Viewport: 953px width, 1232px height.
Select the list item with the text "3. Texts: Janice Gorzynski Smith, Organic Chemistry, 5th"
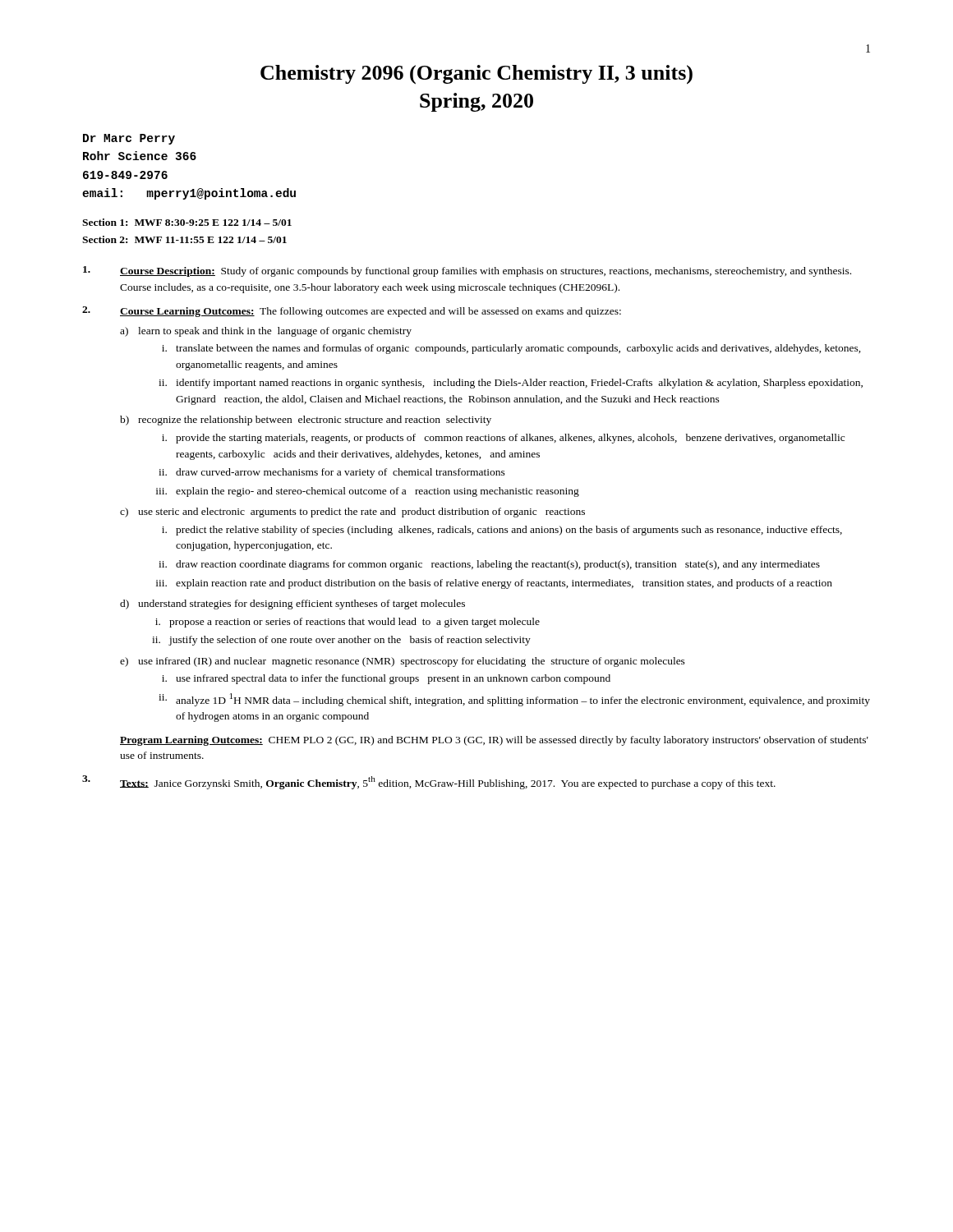476,781
